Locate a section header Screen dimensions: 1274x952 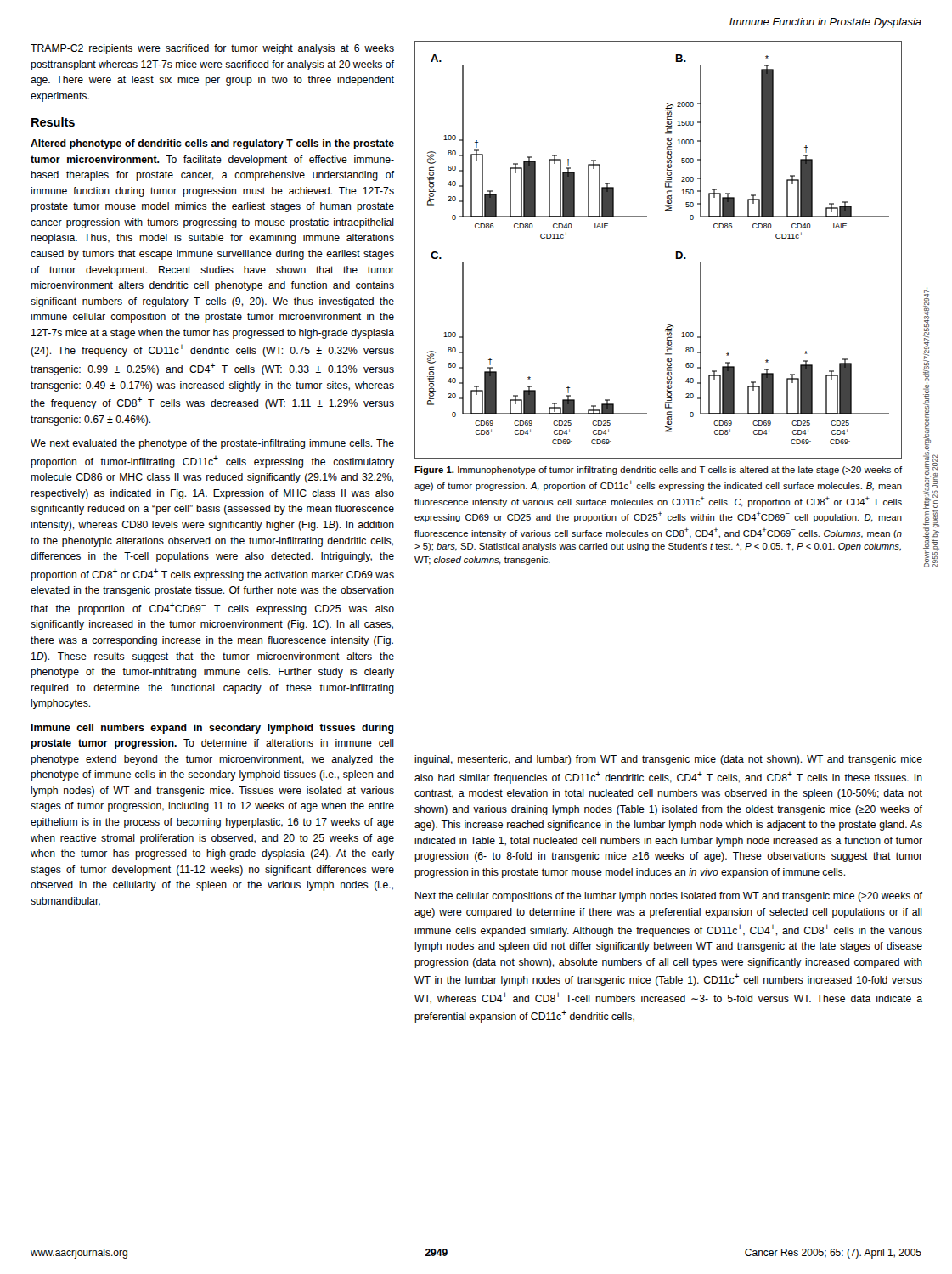point(53,122)
